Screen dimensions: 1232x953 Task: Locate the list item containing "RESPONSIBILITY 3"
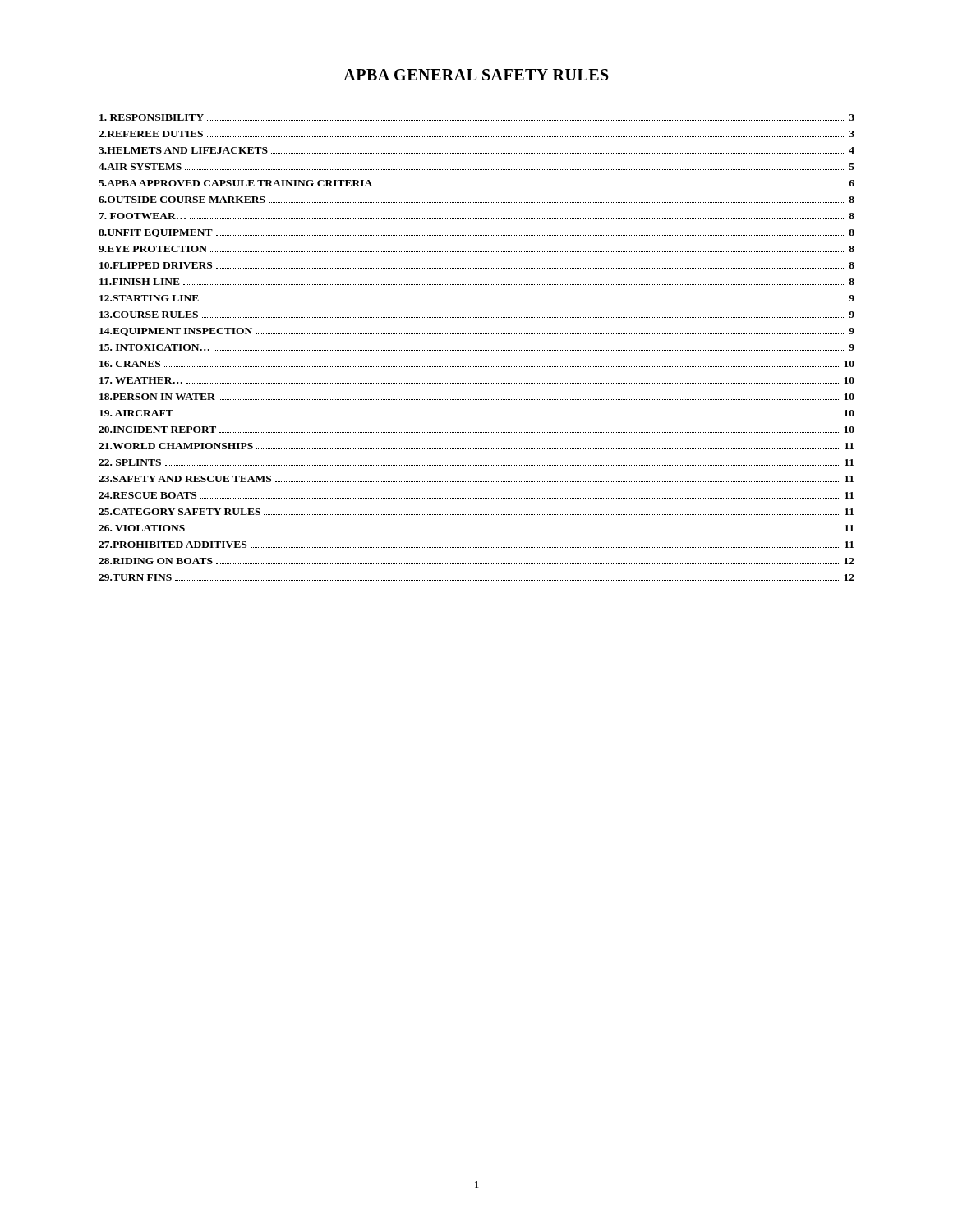(x=476, y=117)
